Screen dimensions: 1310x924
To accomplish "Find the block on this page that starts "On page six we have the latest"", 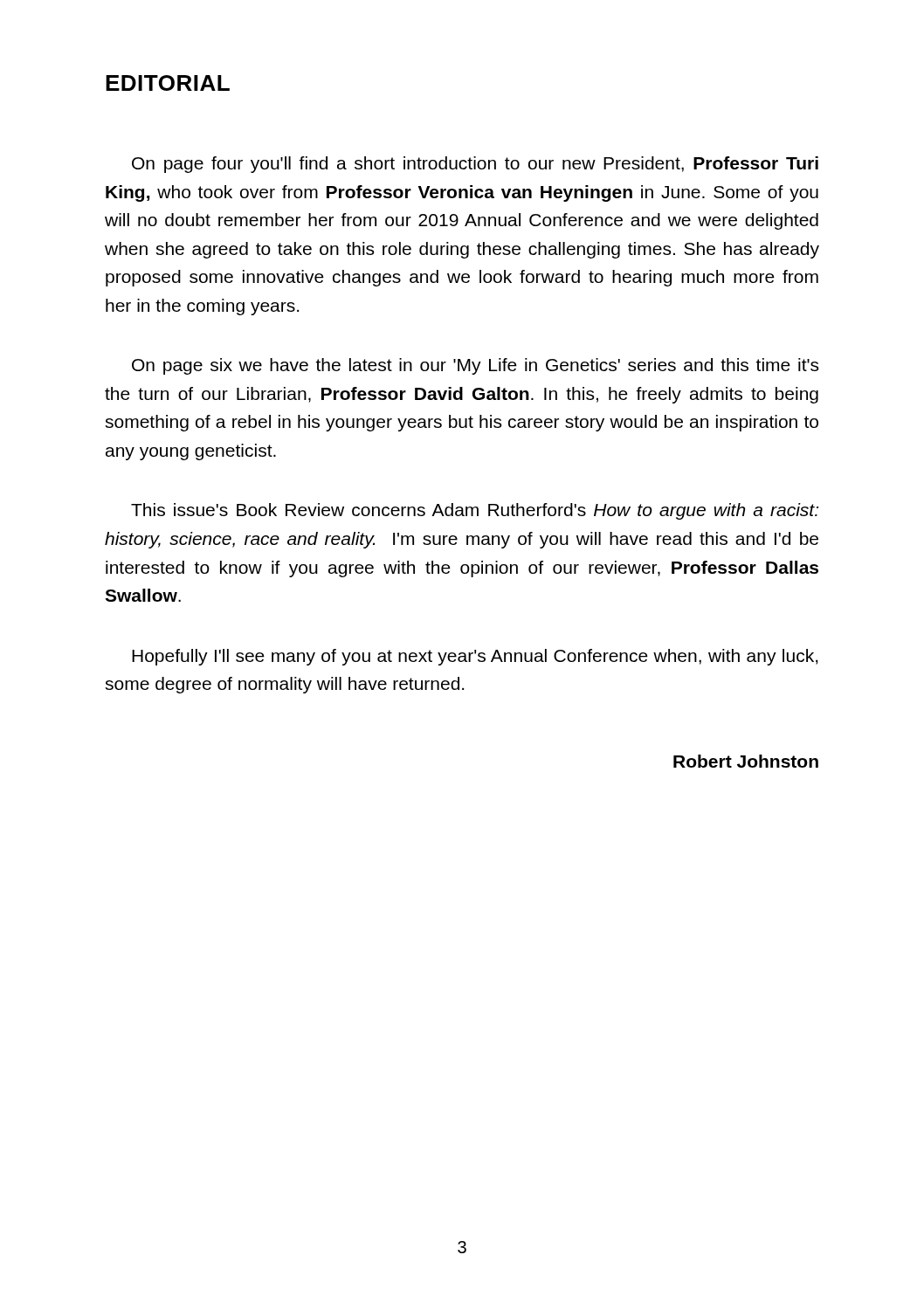I will 462,408.
